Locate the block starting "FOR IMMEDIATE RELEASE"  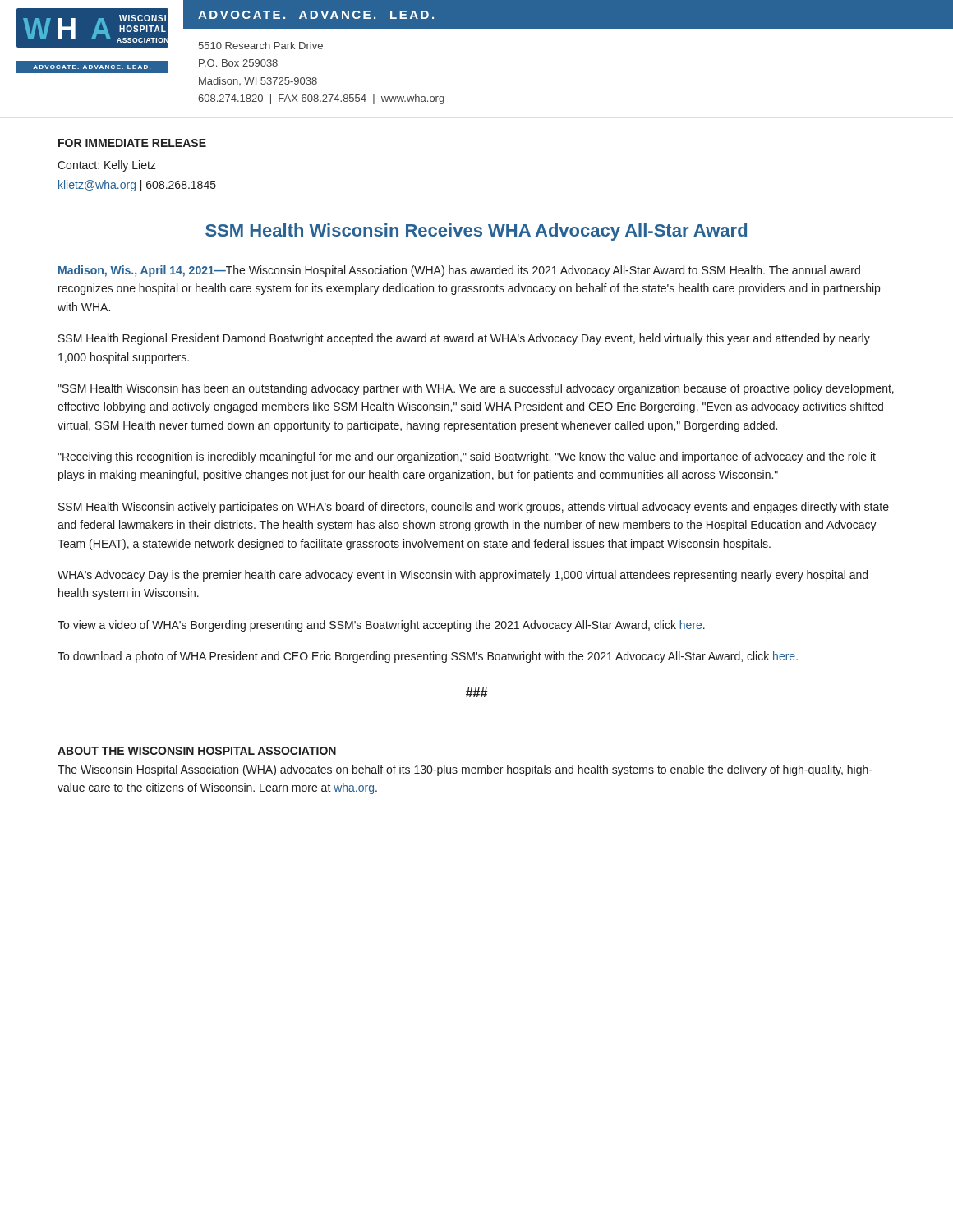pyautogui.click(x=132, y=143)
